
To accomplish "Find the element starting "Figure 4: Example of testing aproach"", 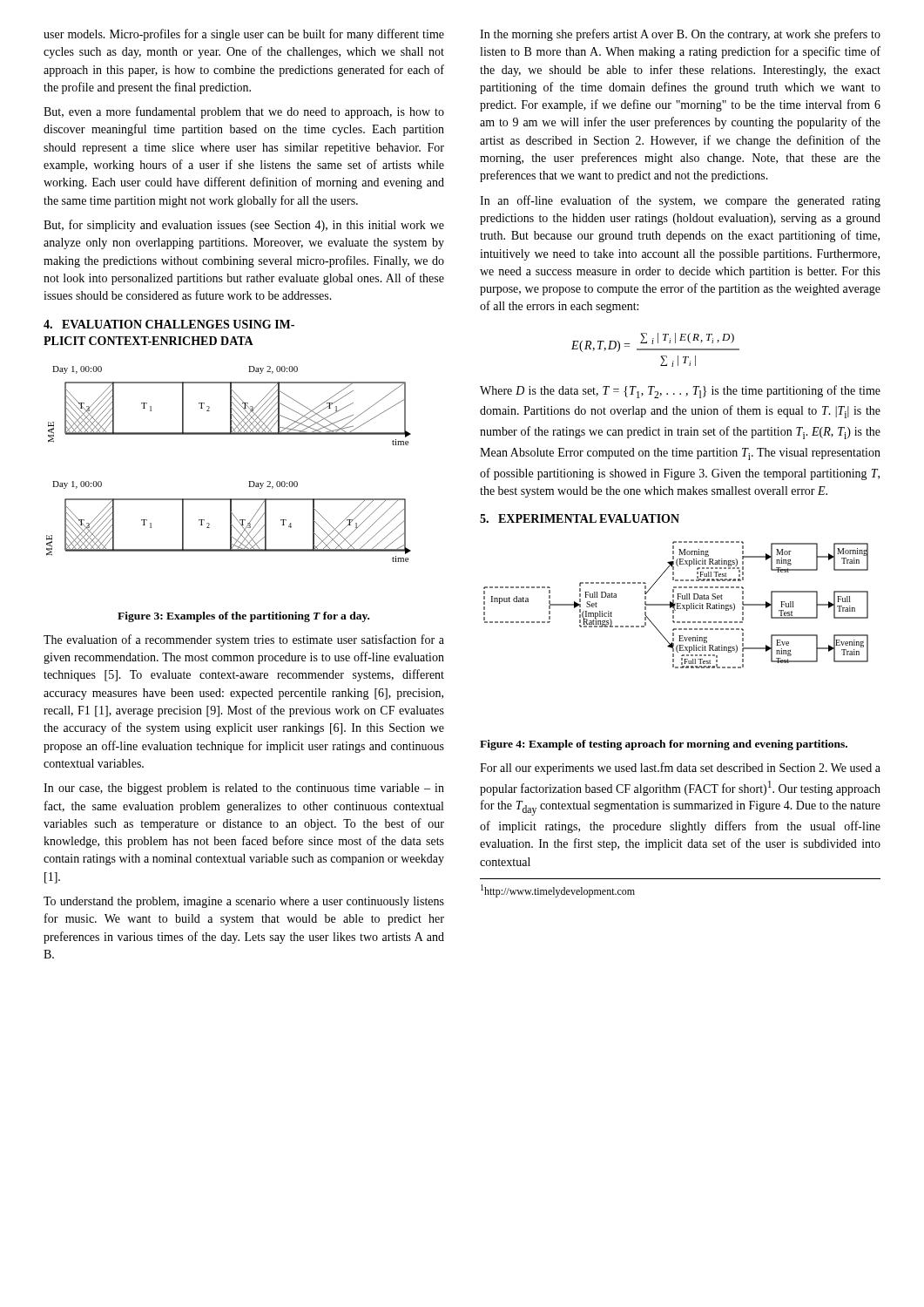I will (664, 744).
